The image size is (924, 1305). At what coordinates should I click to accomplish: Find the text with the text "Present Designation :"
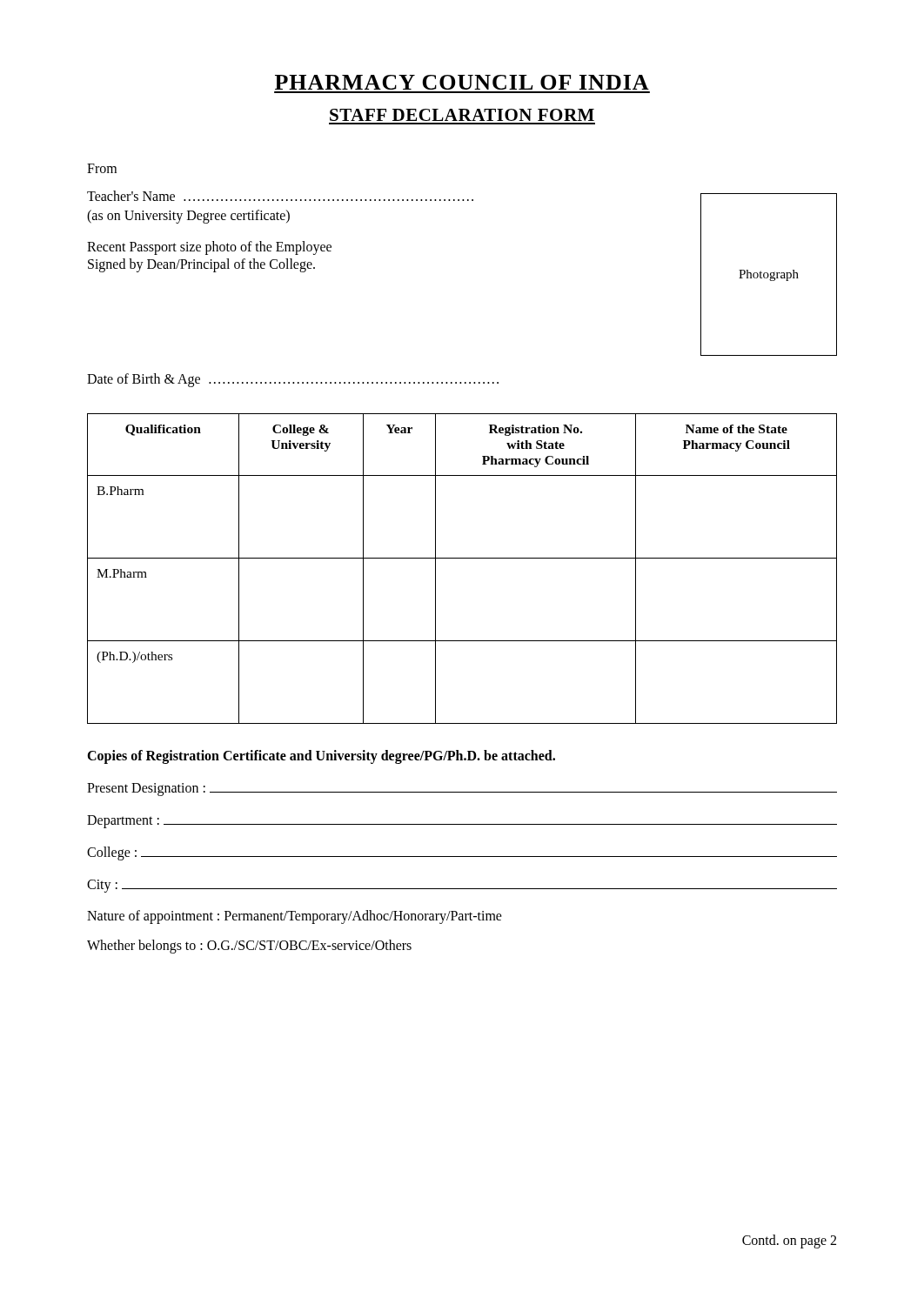pyautogui.click(x=462, y=788)
